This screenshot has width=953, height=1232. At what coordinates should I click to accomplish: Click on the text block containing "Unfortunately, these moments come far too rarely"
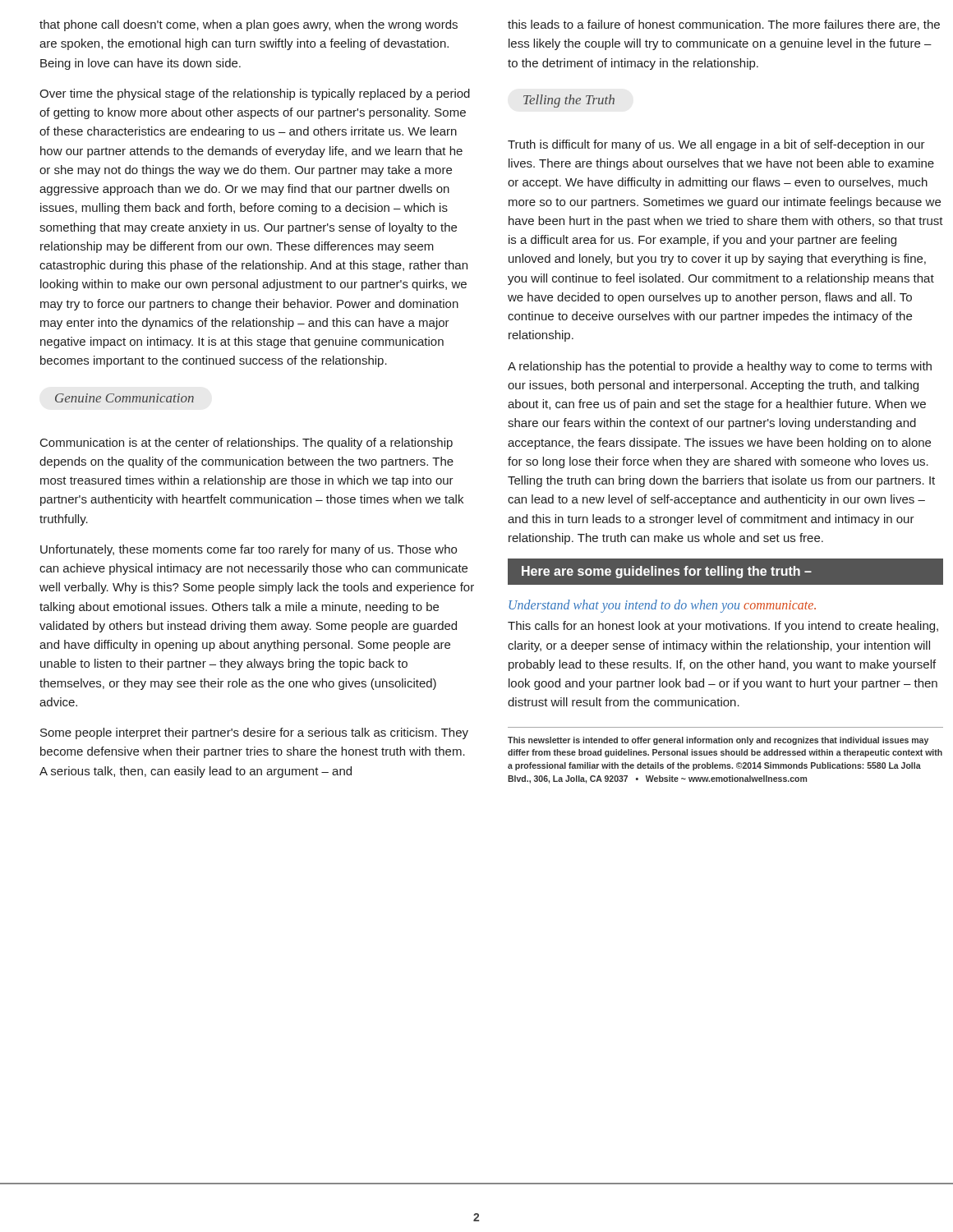coord(257,625)
